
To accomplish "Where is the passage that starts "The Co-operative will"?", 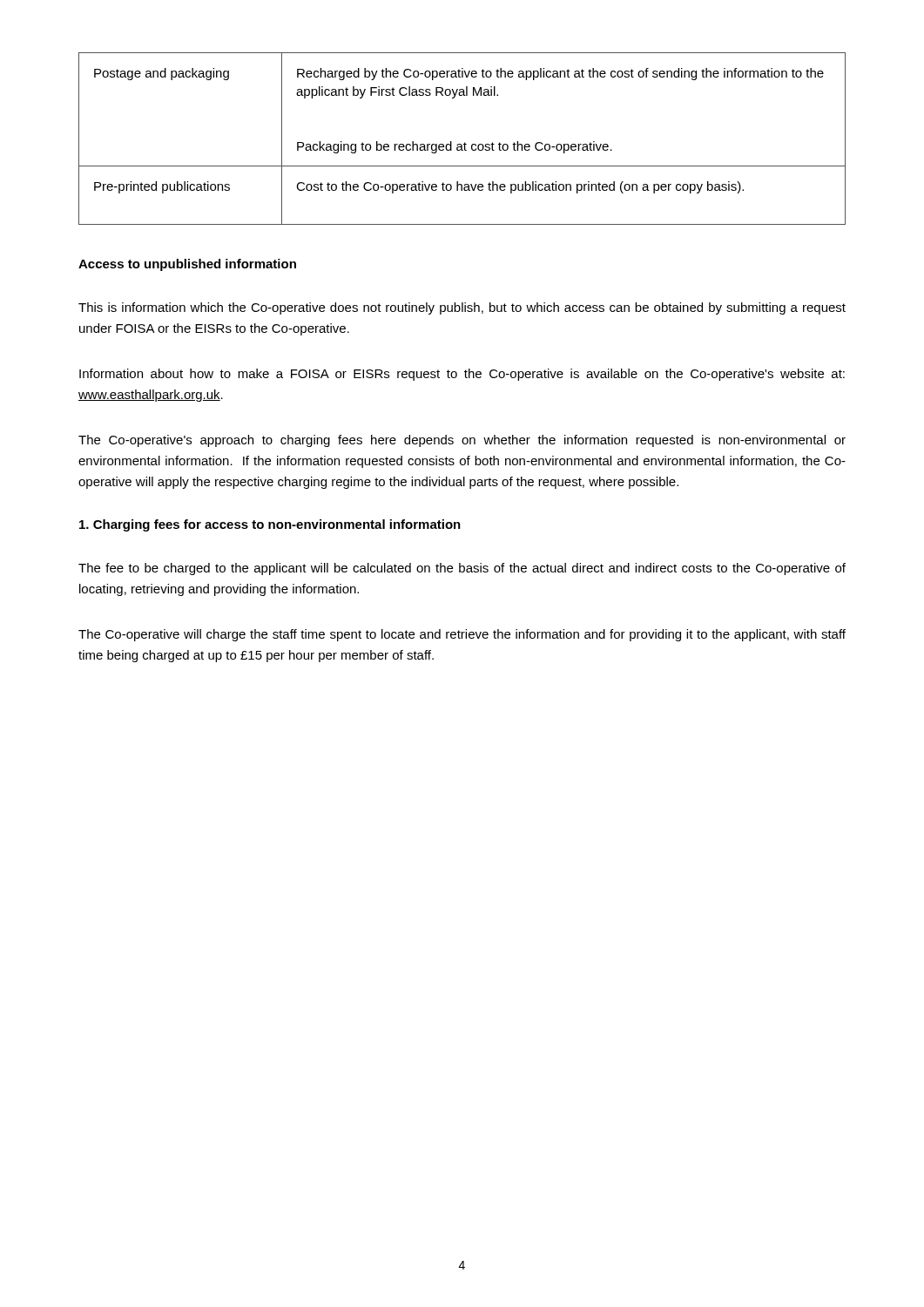I will (x=462, y=644).
